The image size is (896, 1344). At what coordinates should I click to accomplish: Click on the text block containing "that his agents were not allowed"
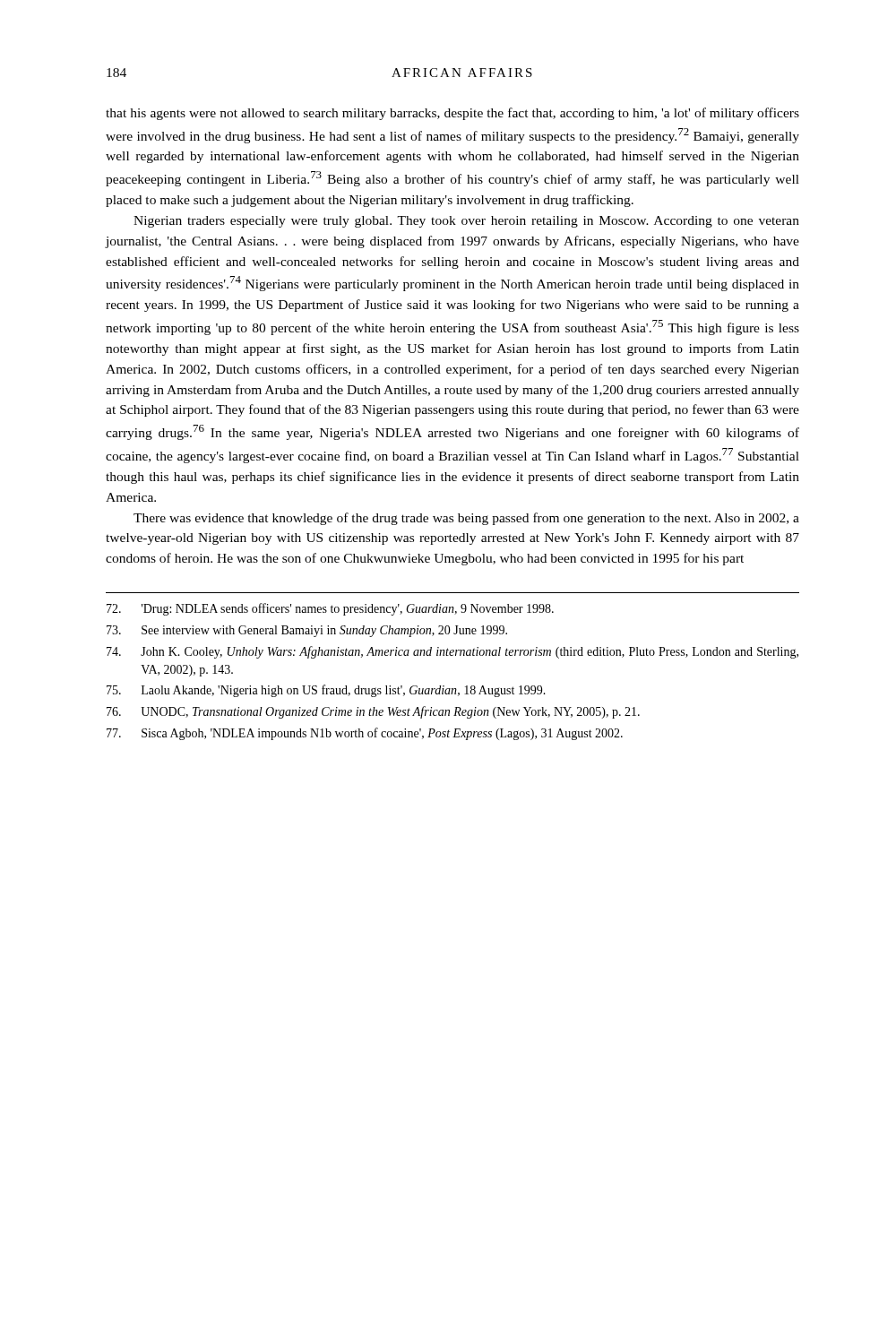click(x=452, y=336)
